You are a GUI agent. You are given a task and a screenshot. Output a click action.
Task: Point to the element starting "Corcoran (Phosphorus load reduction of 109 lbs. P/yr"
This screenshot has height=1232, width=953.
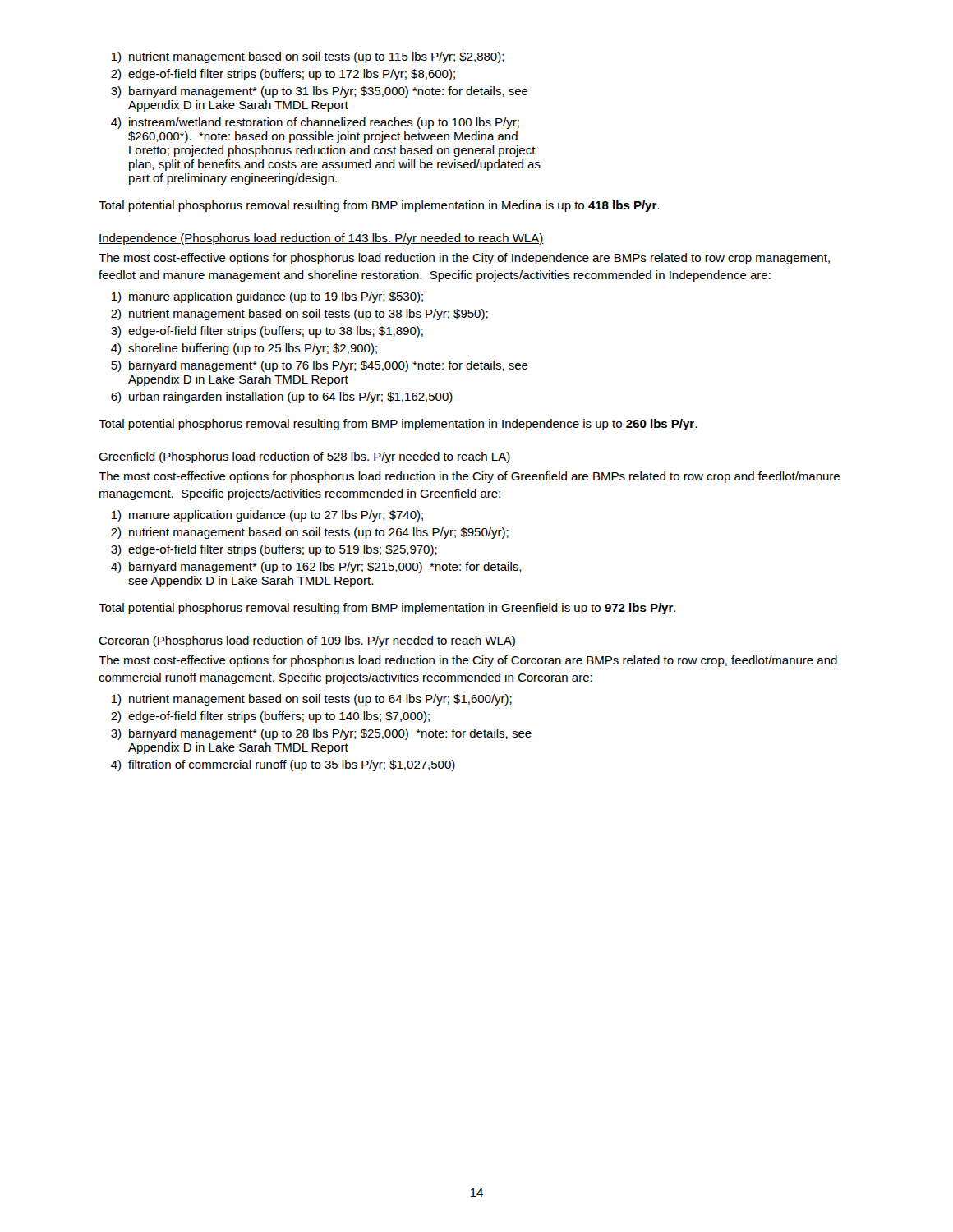tap(307, 640)
